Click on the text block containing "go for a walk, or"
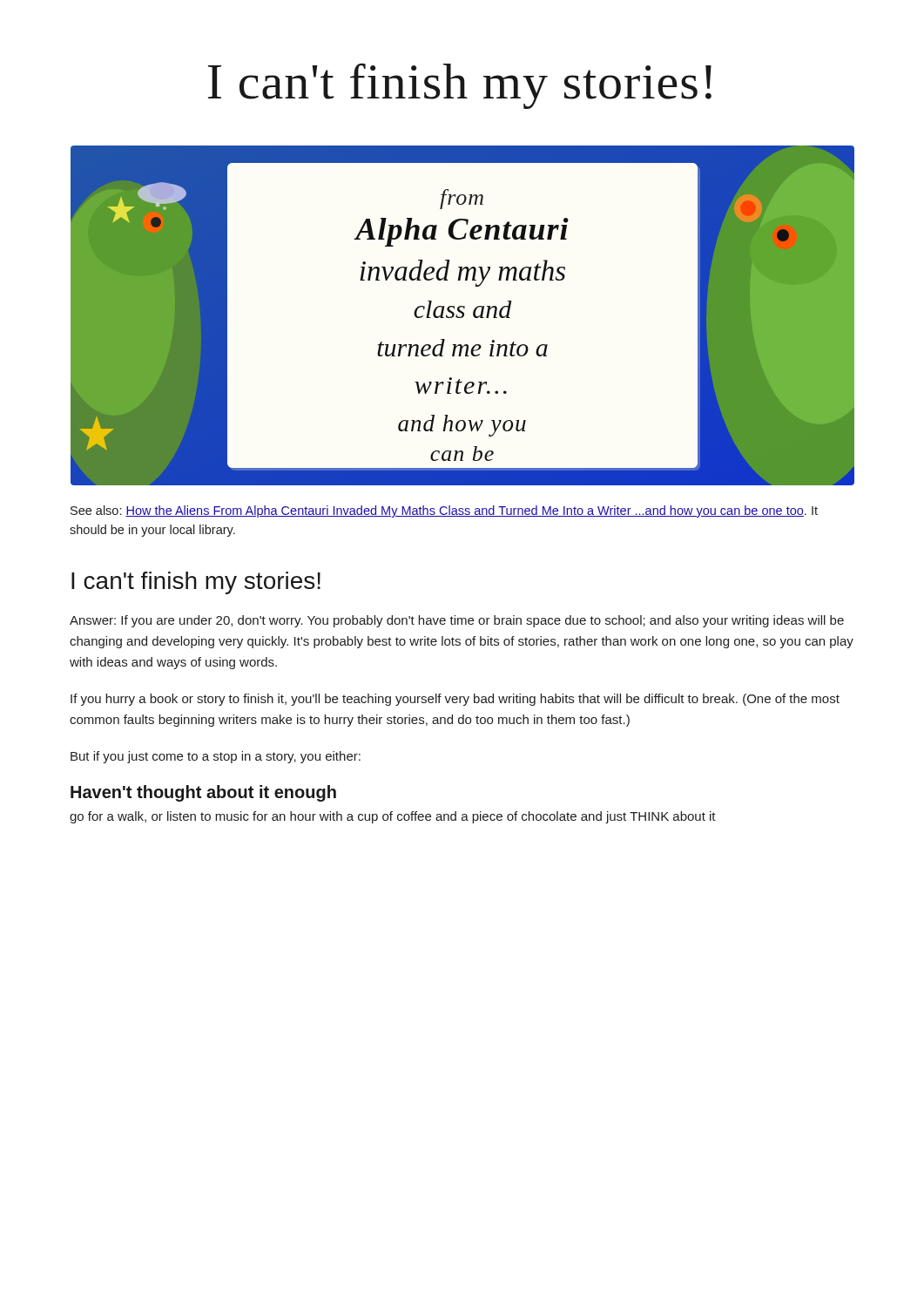 (x=393, y=816)
